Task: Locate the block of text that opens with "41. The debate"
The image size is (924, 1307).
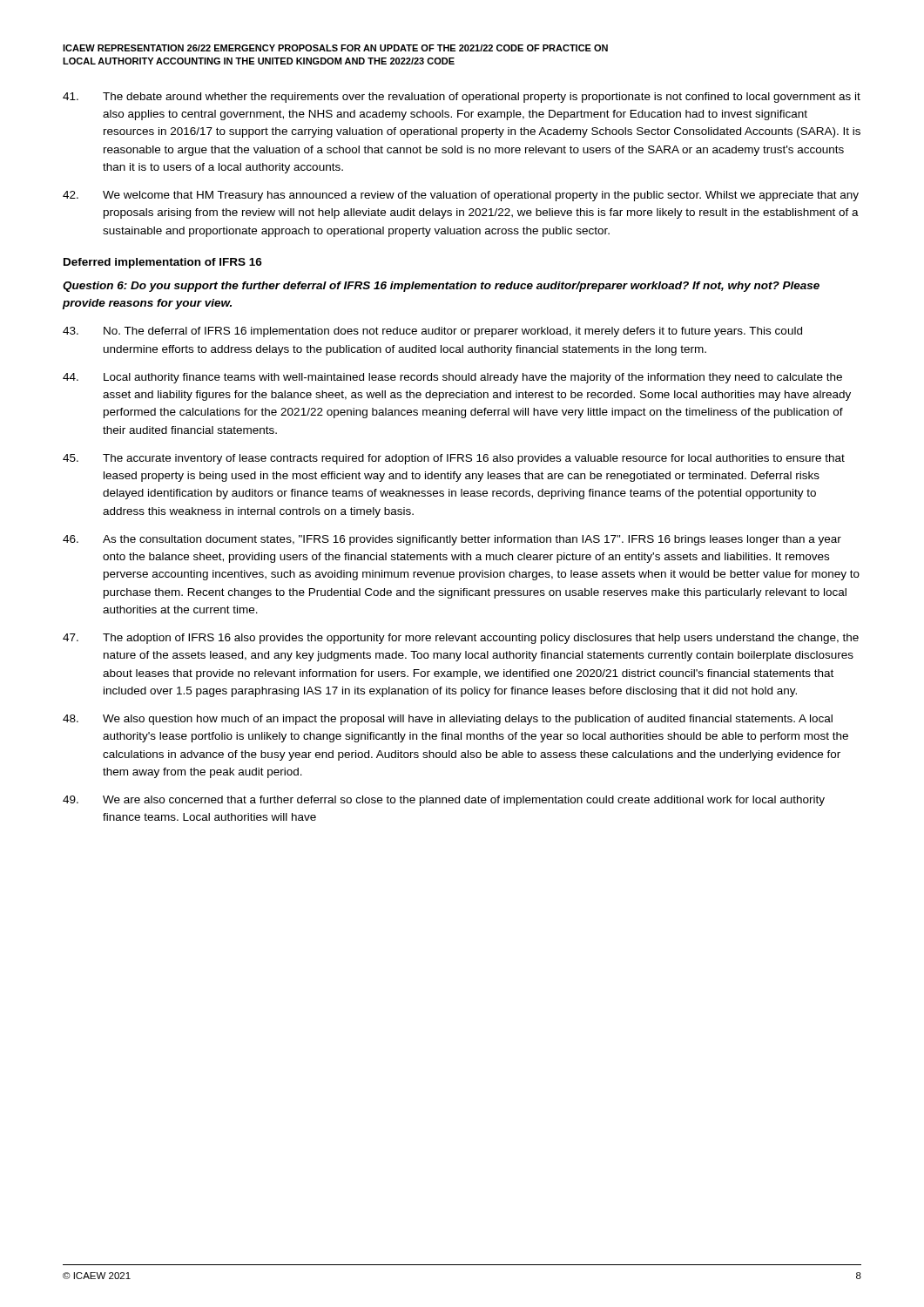Action: [462, 132]
